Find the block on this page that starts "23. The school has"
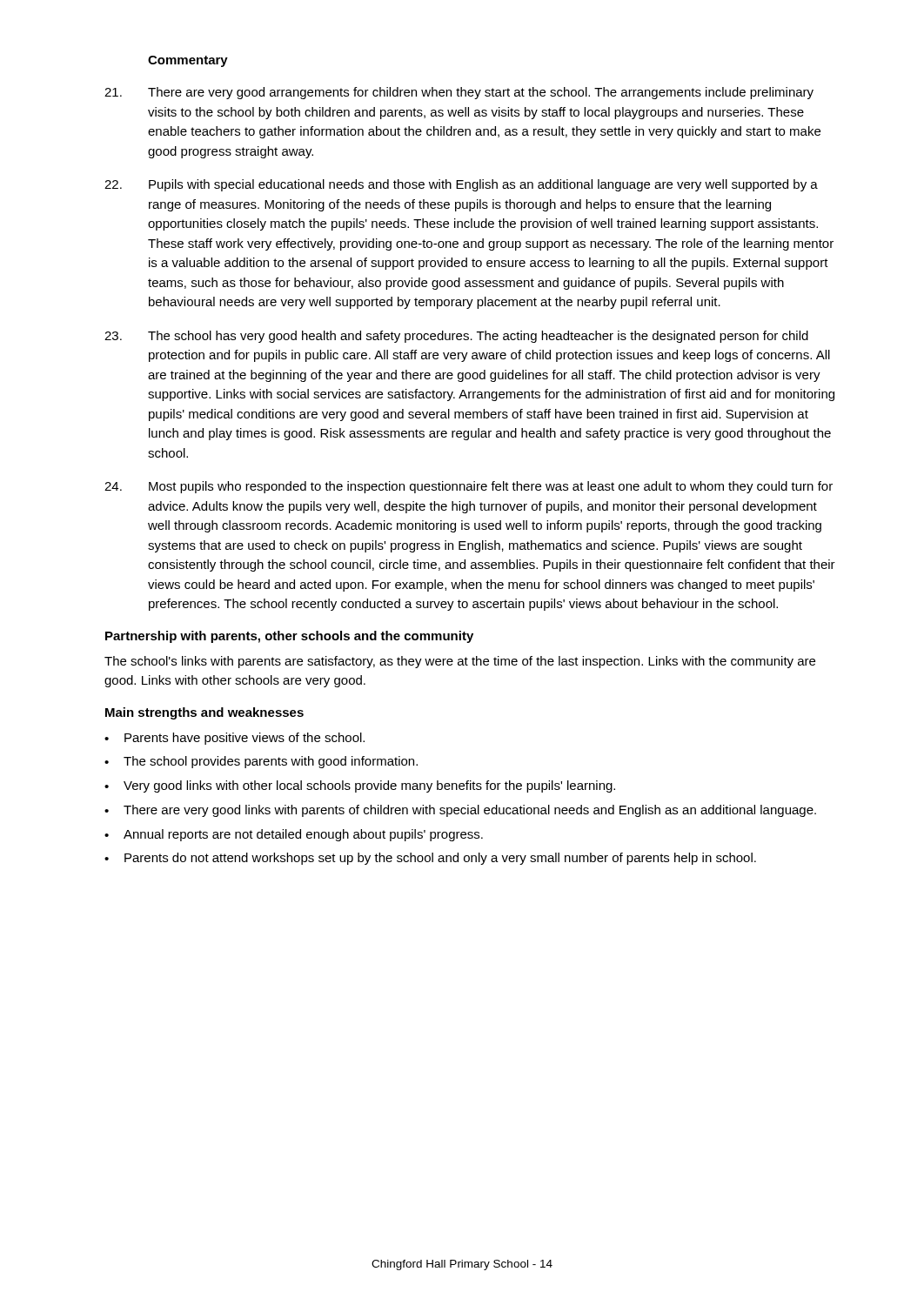This screenshot has height=1305, width=924. click(471, 394)
